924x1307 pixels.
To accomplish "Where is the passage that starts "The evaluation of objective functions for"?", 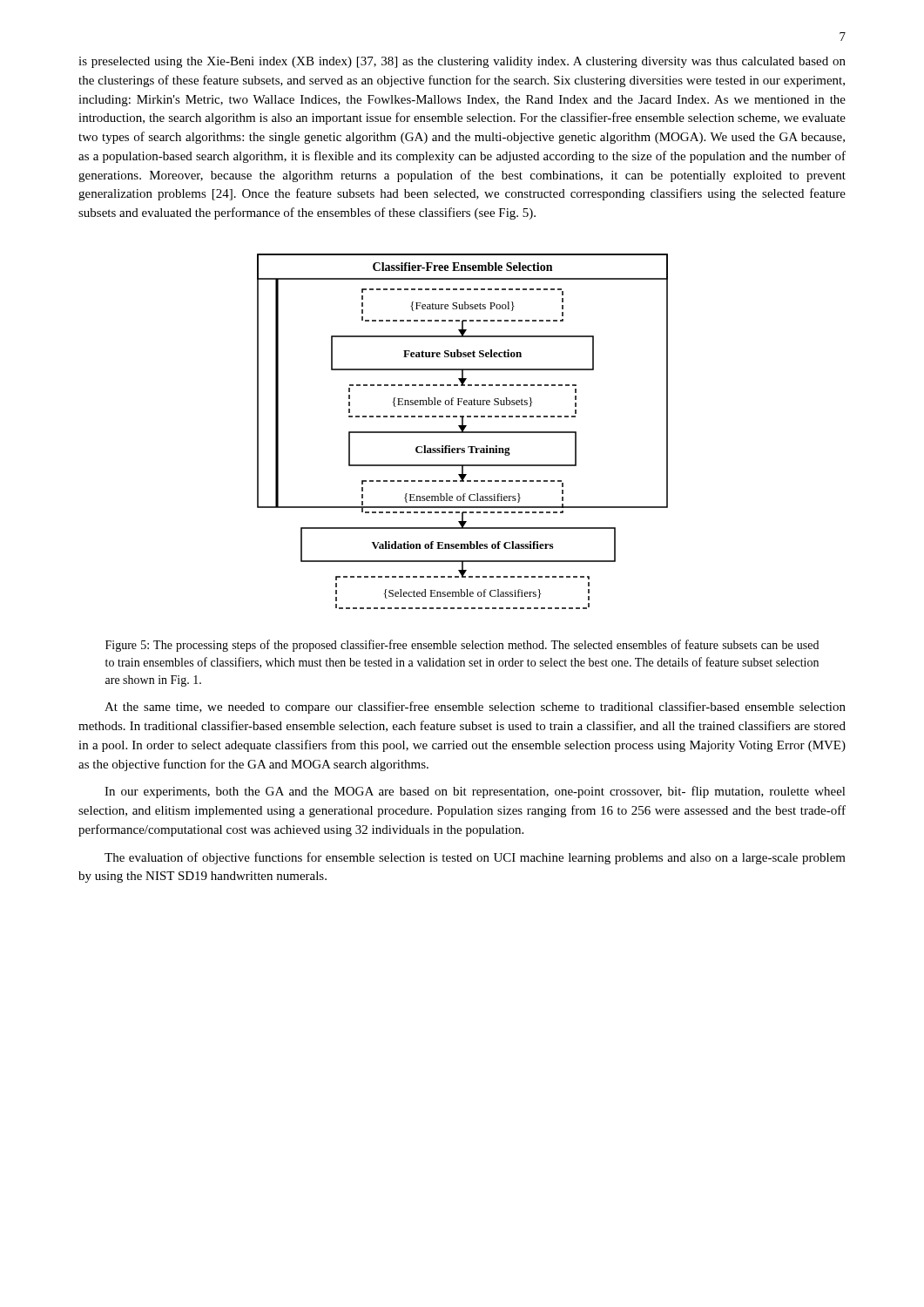I will [462, 867].
